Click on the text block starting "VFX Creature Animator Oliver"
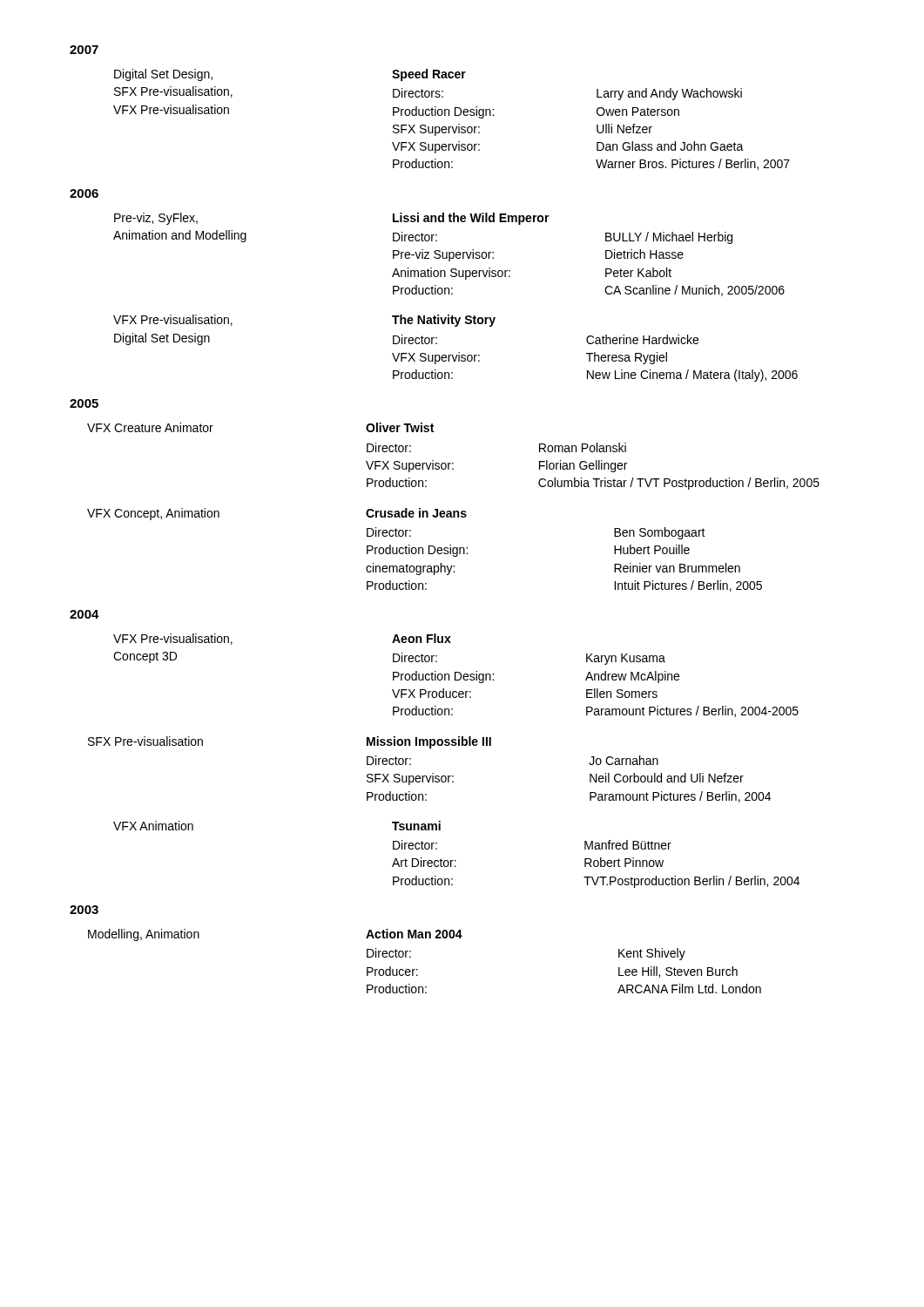Viewport: 924px width, 1307px height. click(462, 456)
